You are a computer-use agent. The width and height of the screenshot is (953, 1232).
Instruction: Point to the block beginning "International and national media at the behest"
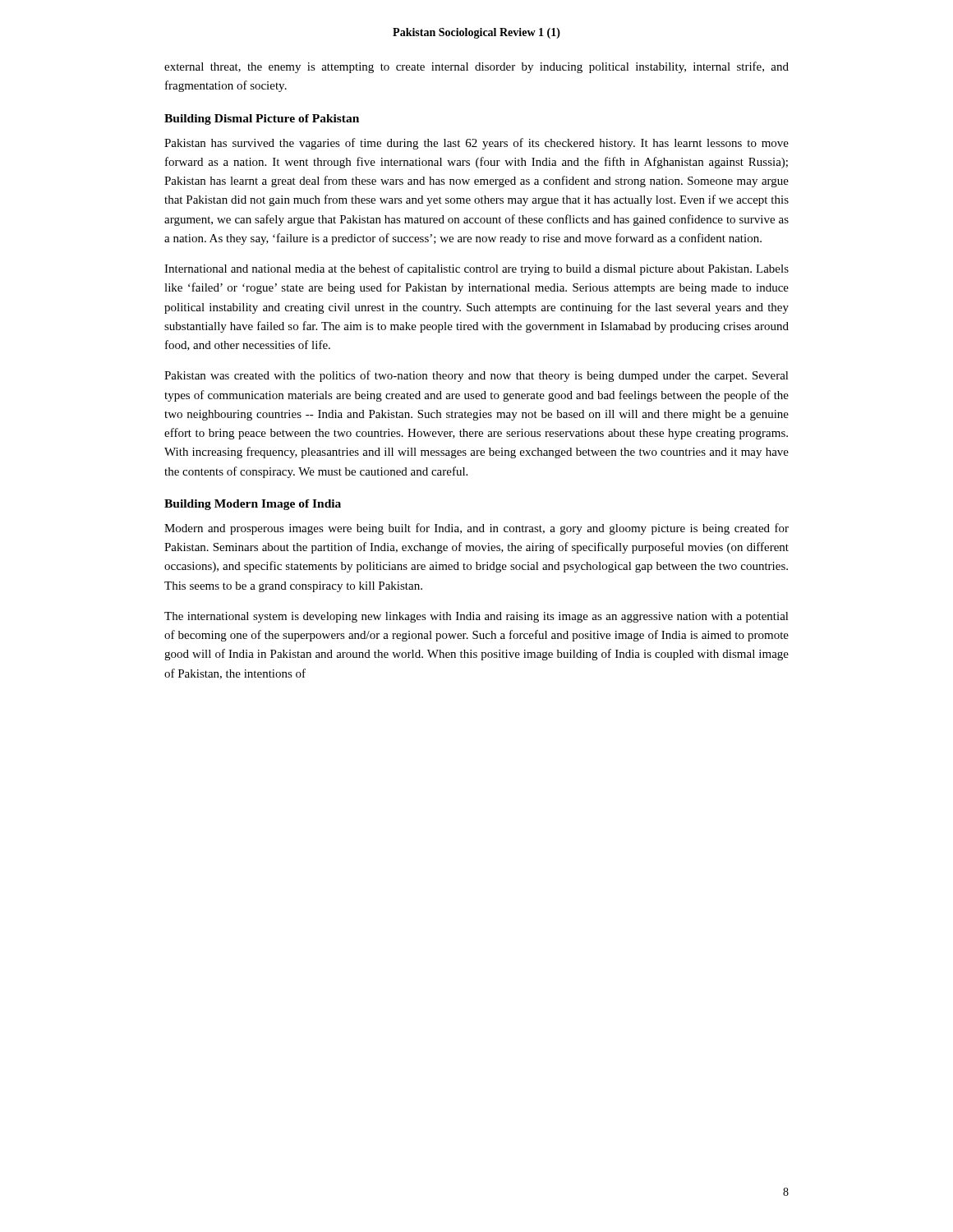(476, 307)
